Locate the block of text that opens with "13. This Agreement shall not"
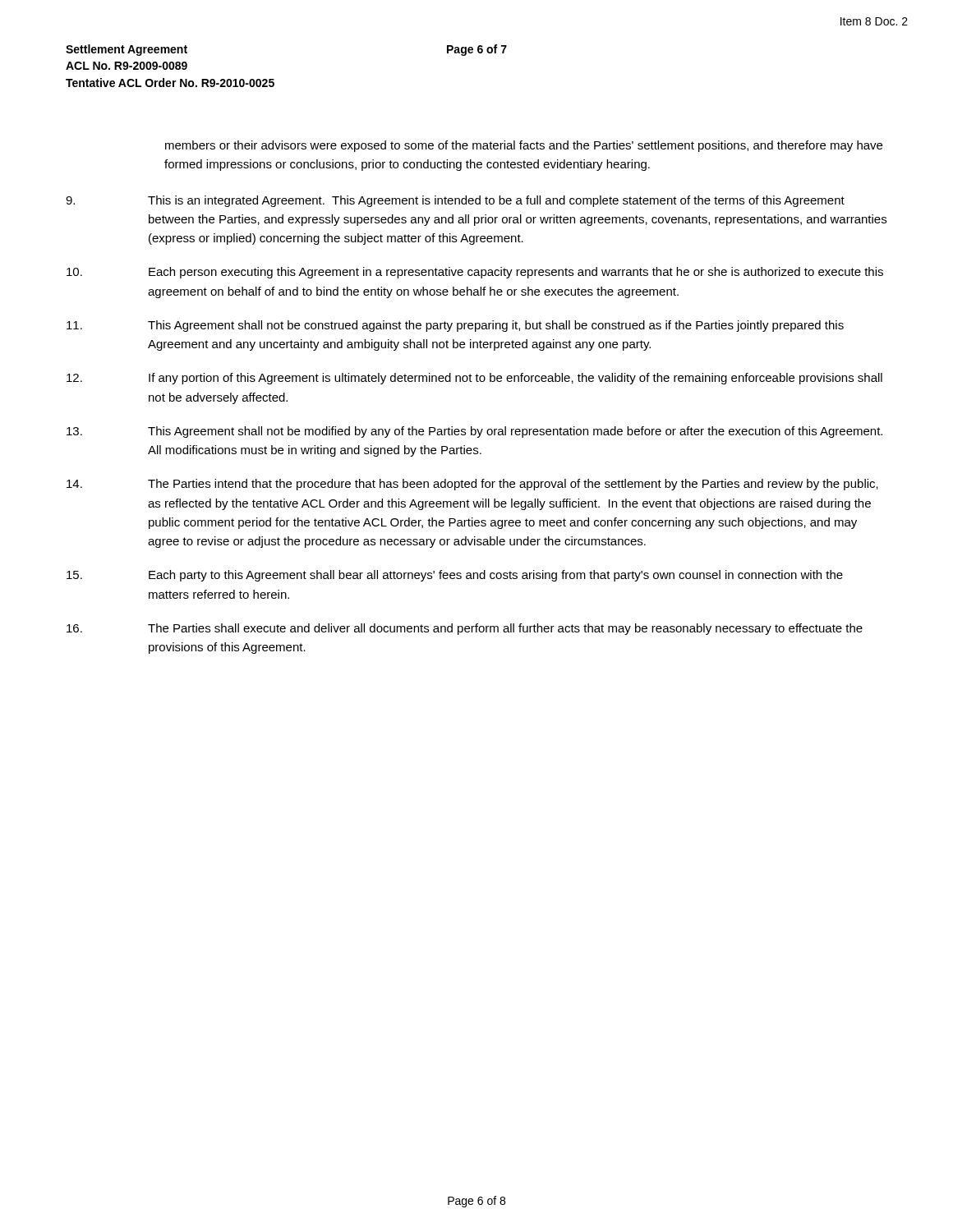Screen dimensions: 1232x953 (x=476, y=440)
